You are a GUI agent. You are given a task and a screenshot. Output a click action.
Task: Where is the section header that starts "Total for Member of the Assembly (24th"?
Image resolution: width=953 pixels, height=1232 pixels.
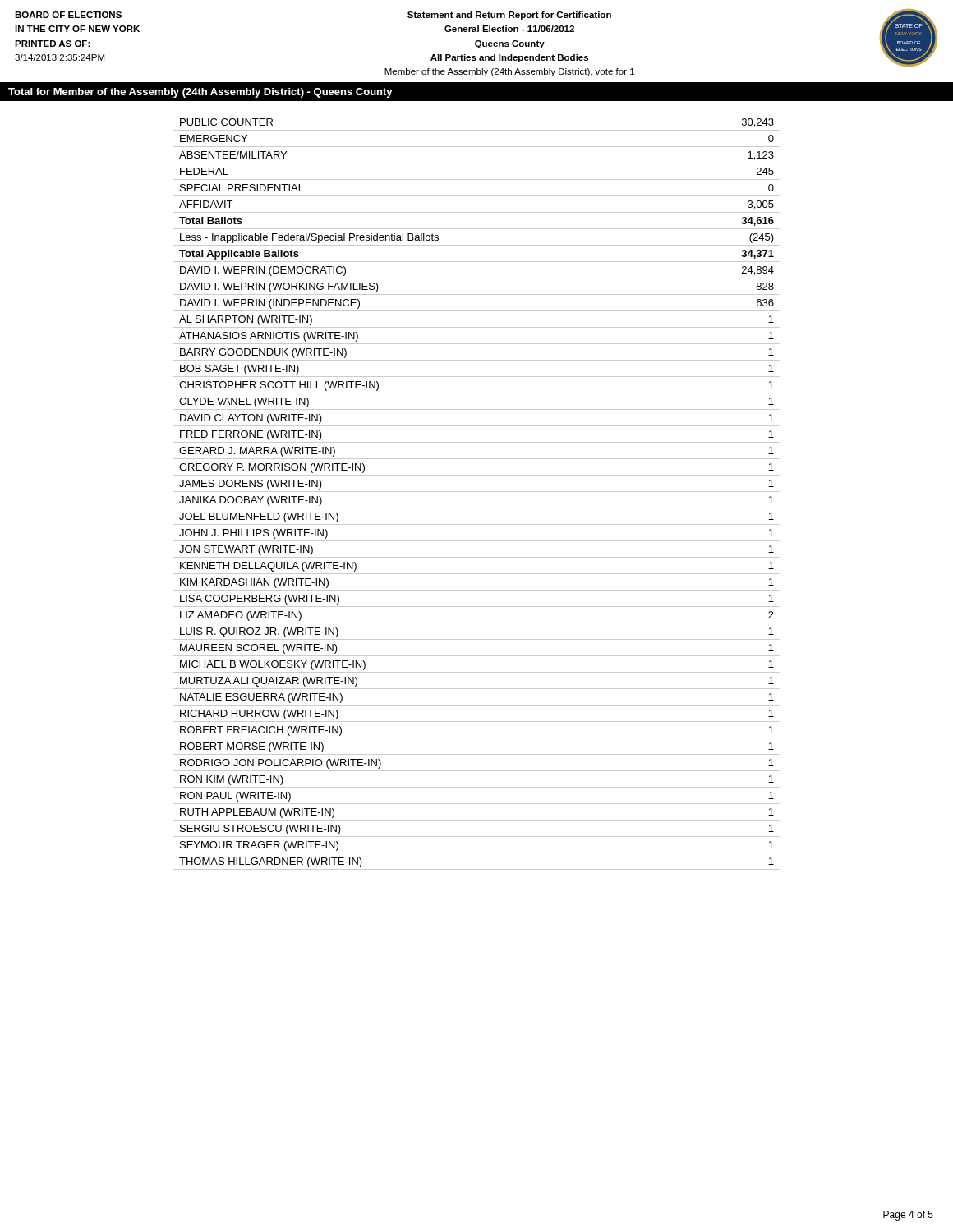(x=200, y=92)
